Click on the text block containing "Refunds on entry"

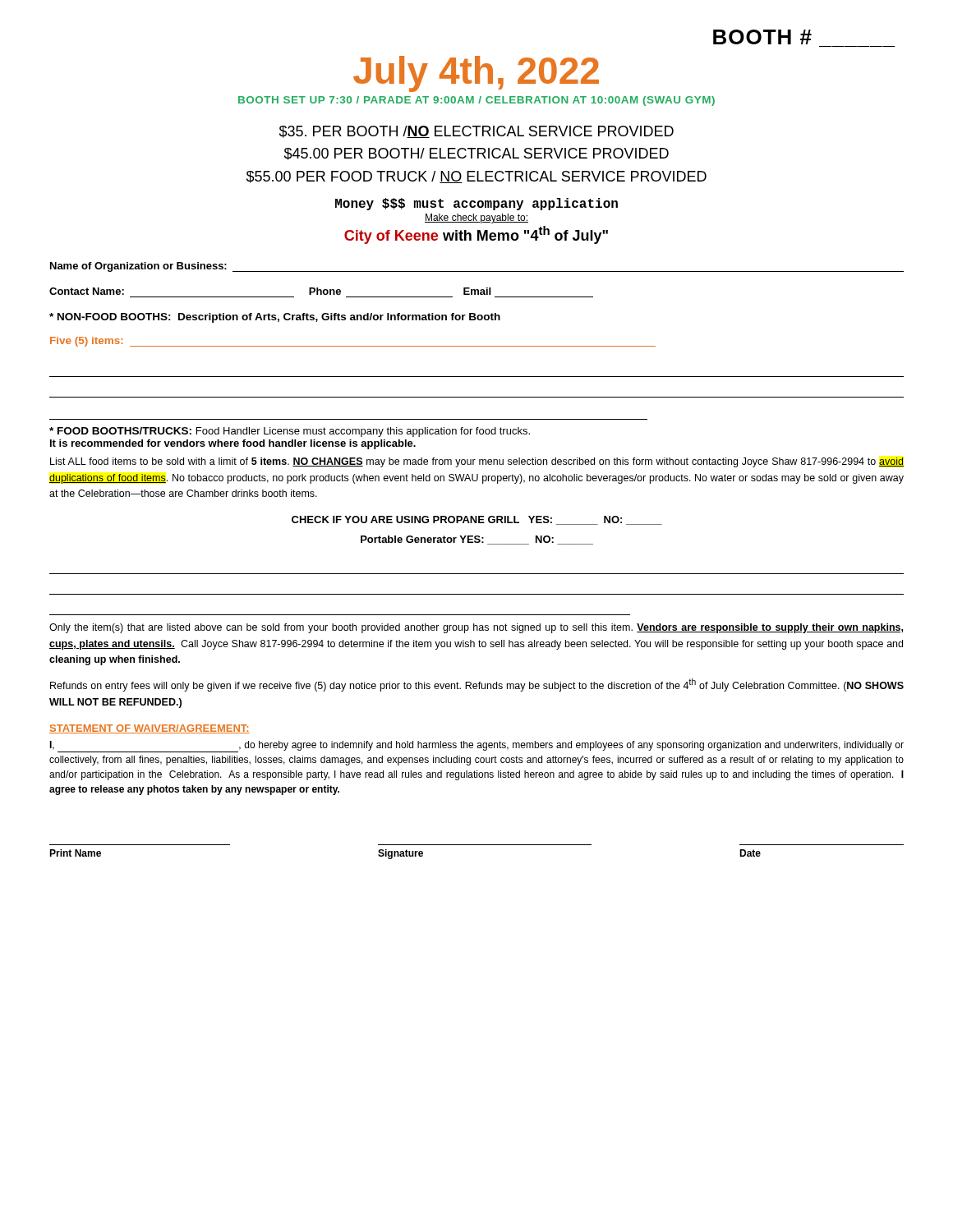pyautogui.click(x=476, y=693)
